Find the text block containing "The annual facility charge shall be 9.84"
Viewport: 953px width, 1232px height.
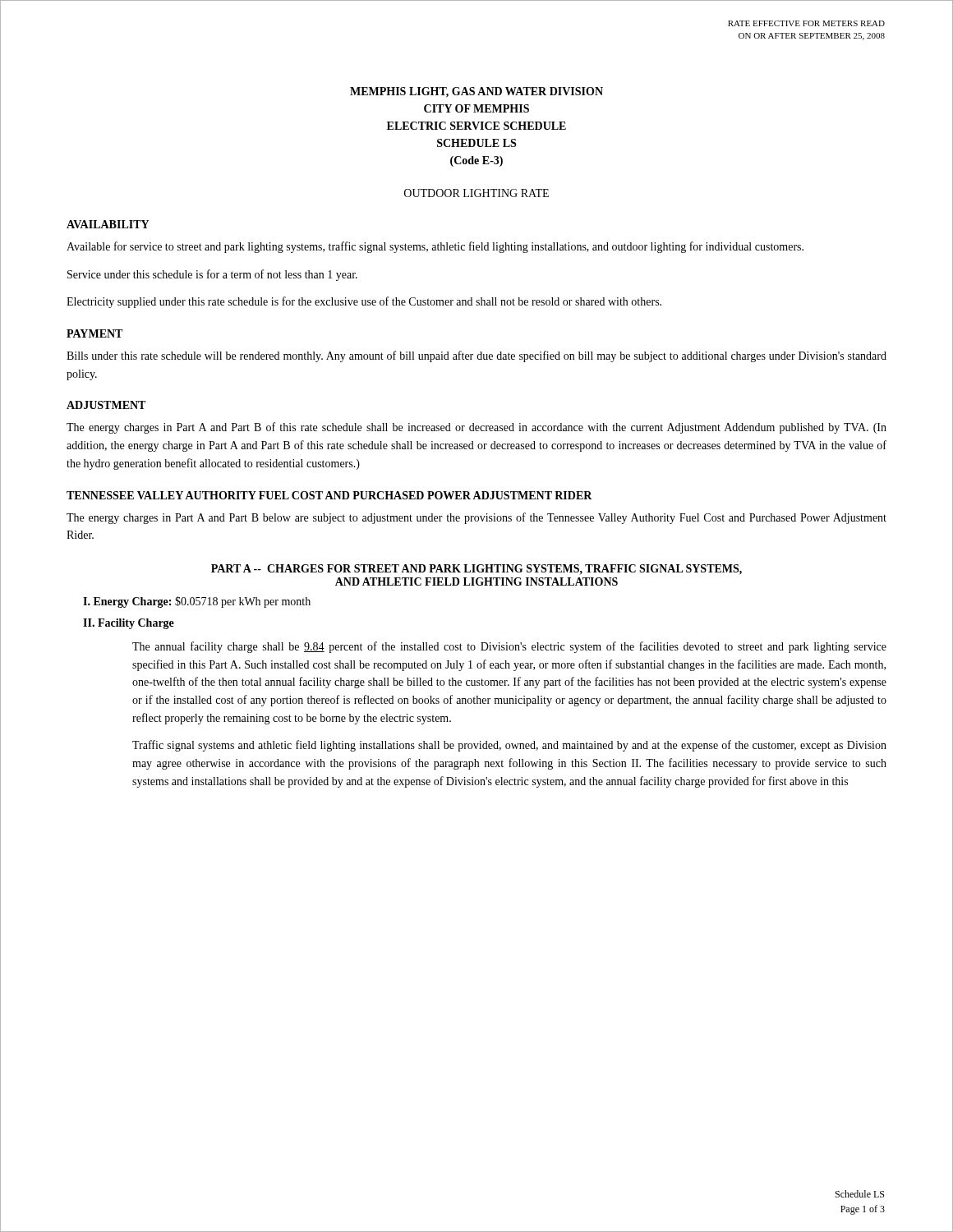tap(509, 682)
